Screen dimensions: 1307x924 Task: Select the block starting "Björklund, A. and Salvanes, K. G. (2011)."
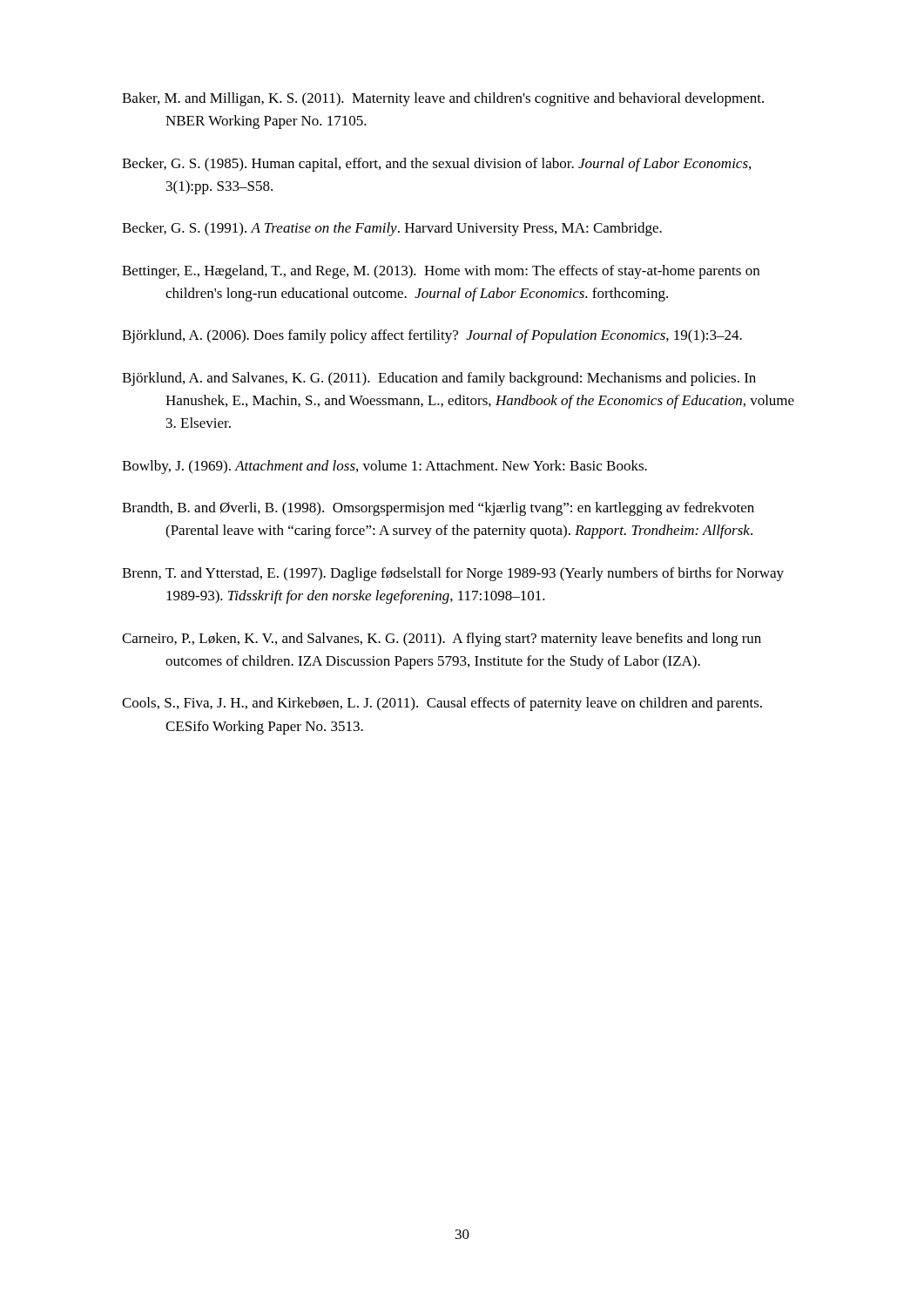tap(458, 400)
